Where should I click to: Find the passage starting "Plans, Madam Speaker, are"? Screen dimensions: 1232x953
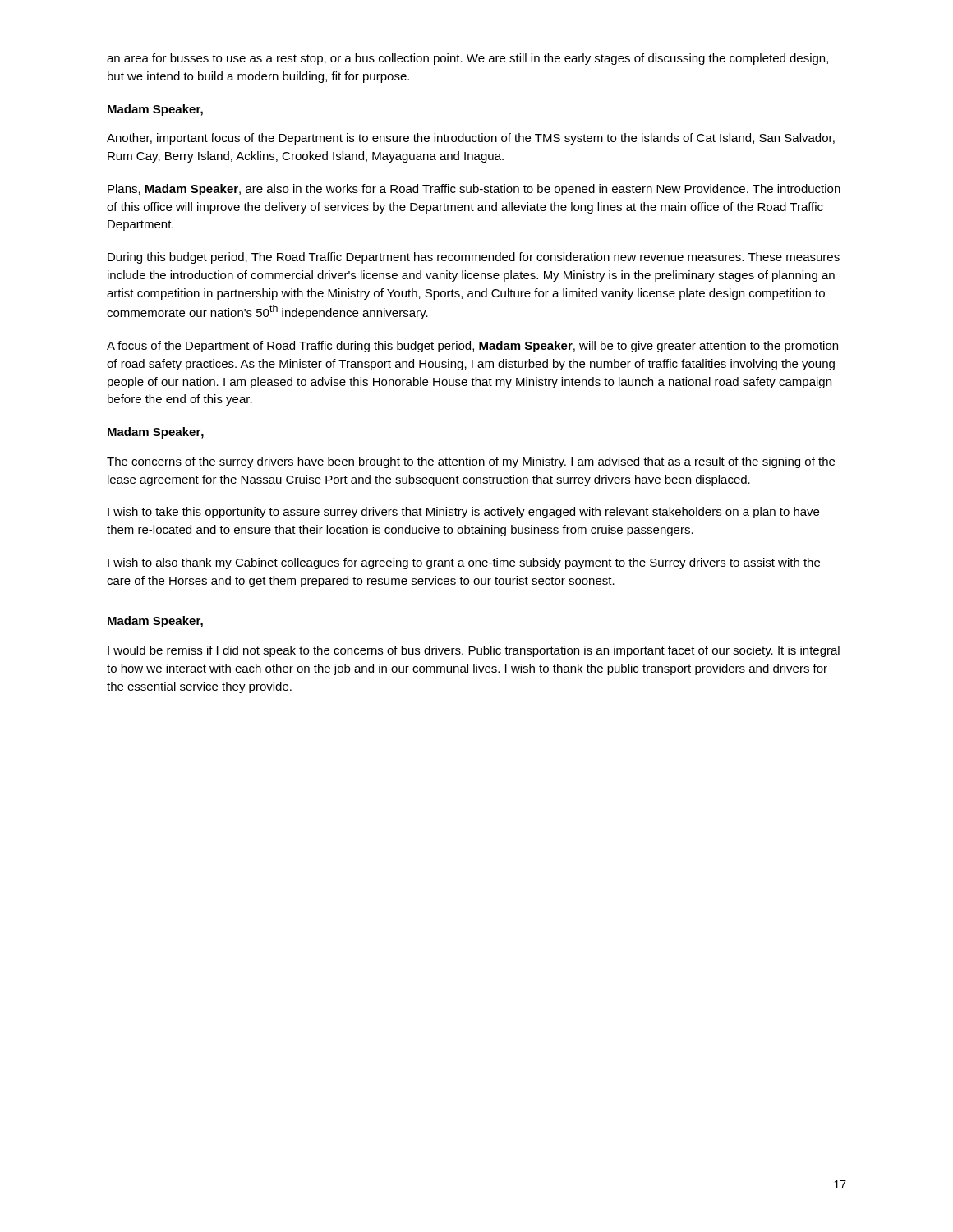[474, 206]
